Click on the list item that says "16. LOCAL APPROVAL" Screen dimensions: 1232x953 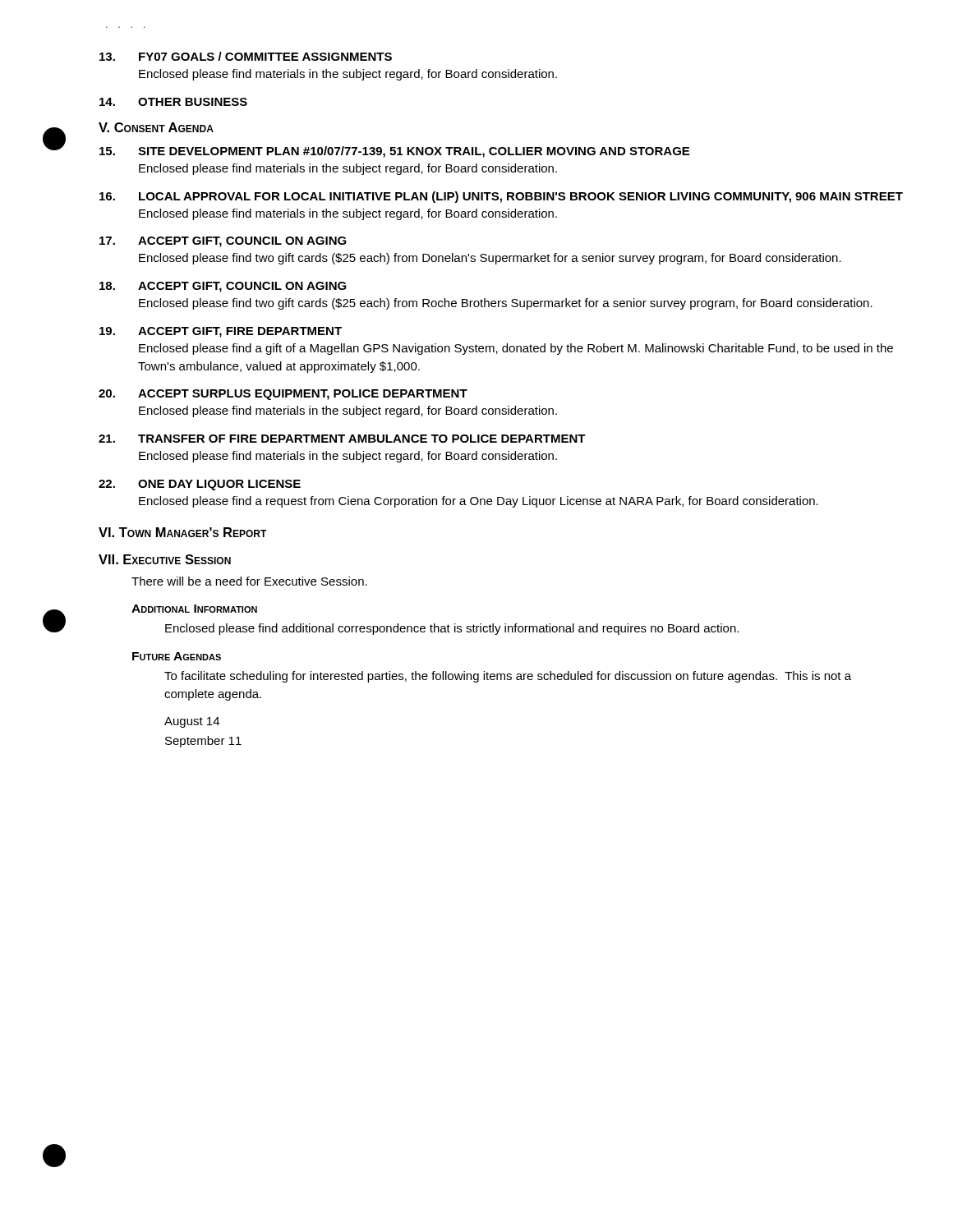click(x=501, y=205)
